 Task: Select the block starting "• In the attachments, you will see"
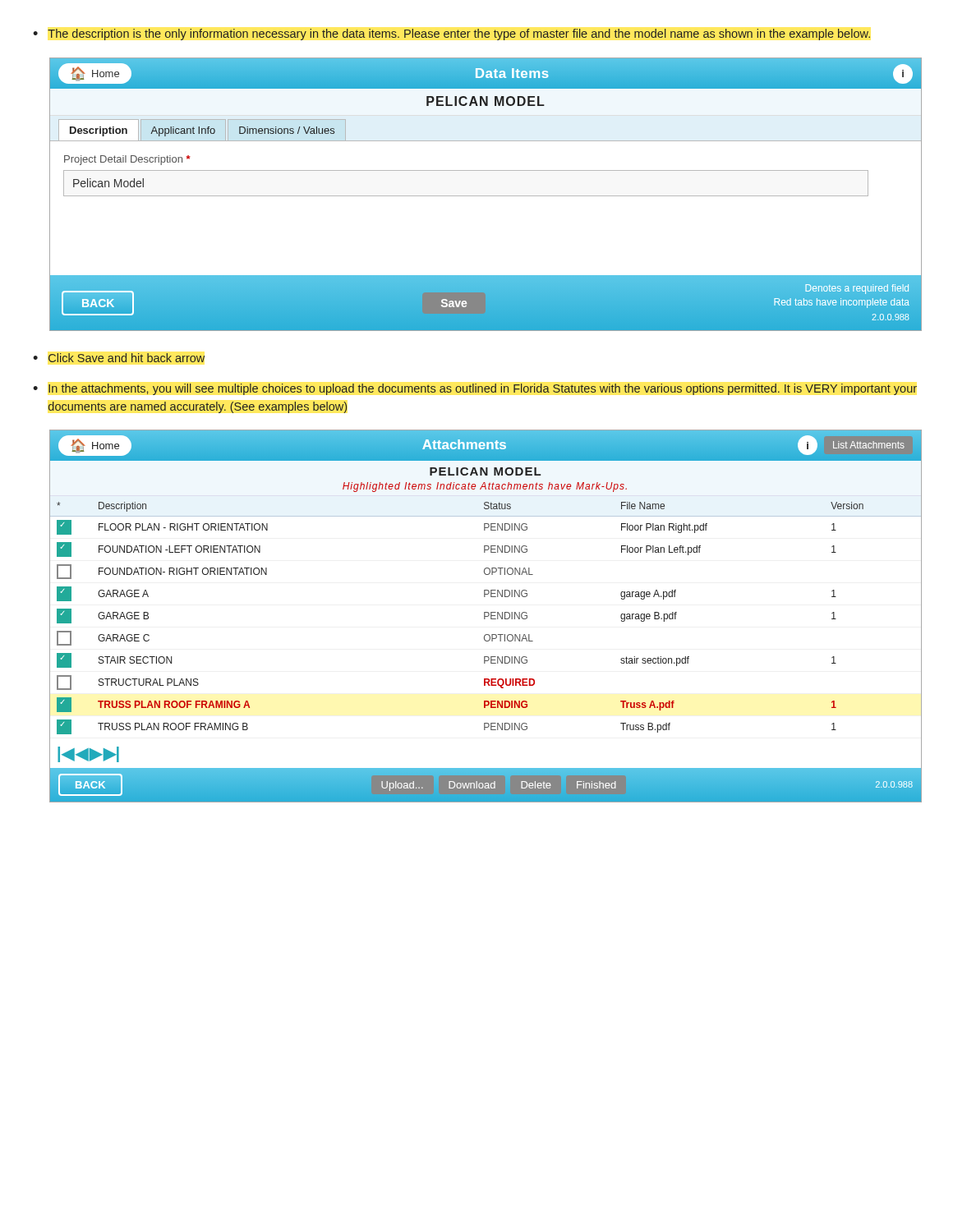pyautogui.click(x=476, y=398)
